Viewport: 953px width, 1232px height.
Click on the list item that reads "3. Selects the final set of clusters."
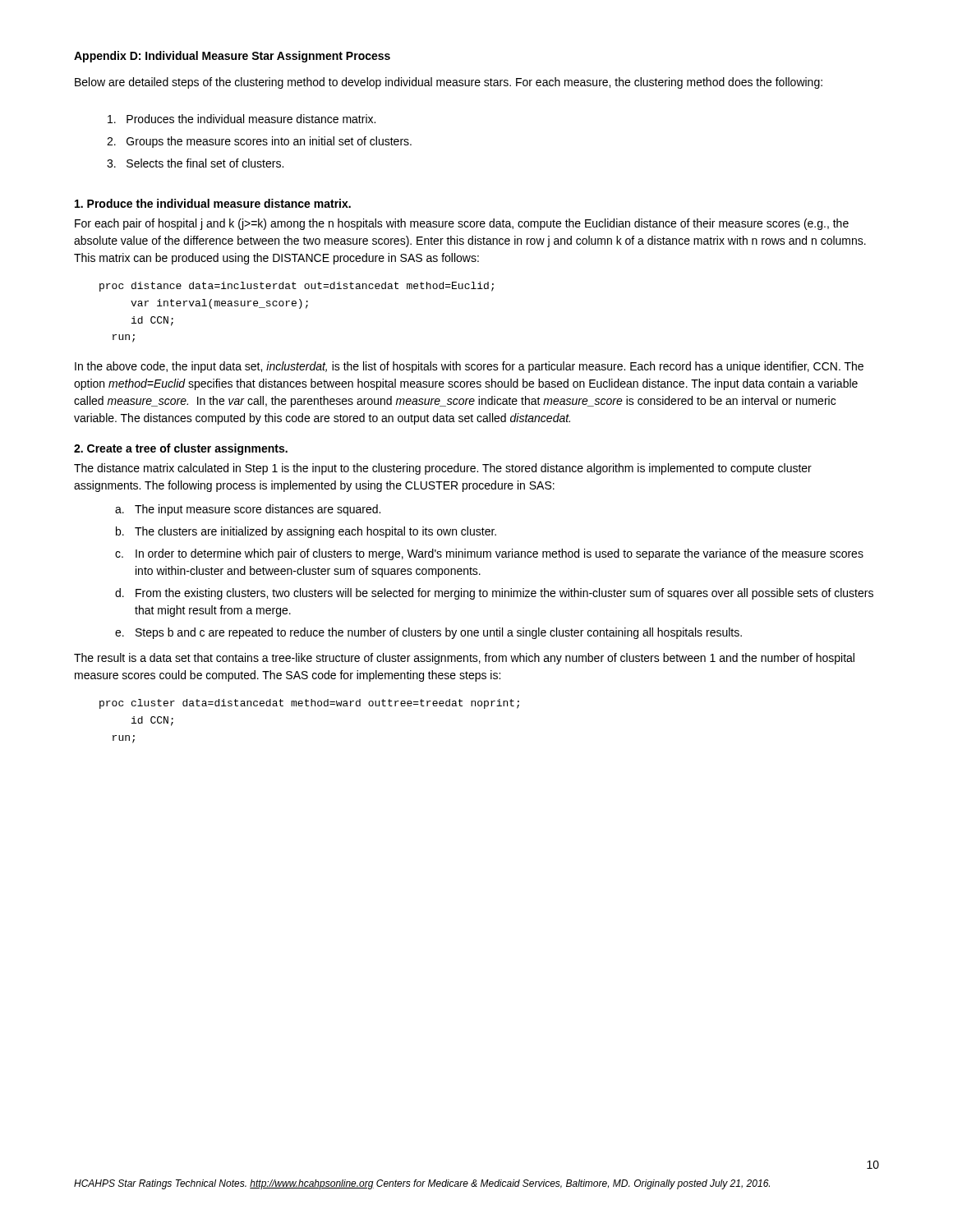196,163
